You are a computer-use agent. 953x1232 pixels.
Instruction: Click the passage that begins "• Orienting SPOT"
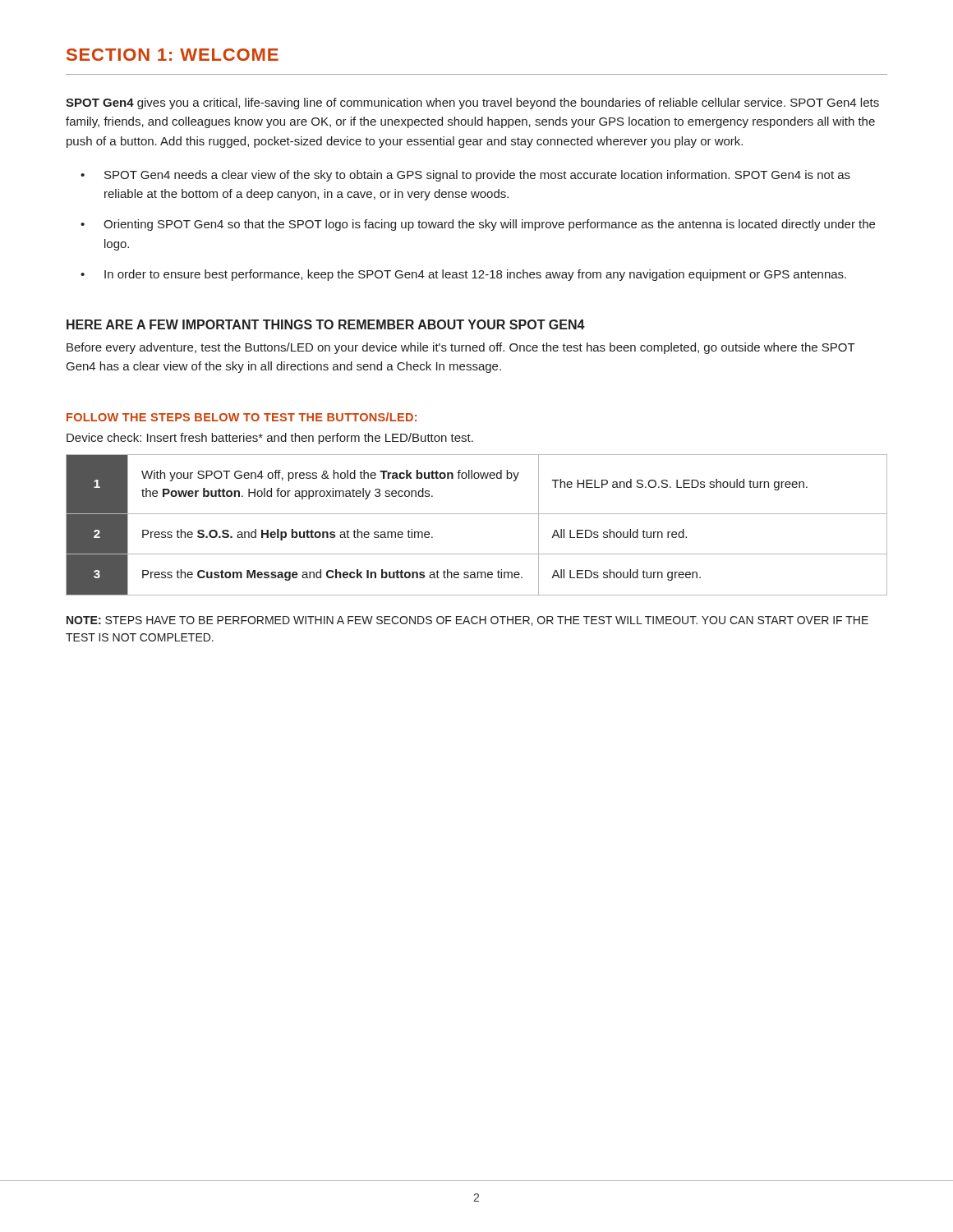484,234
